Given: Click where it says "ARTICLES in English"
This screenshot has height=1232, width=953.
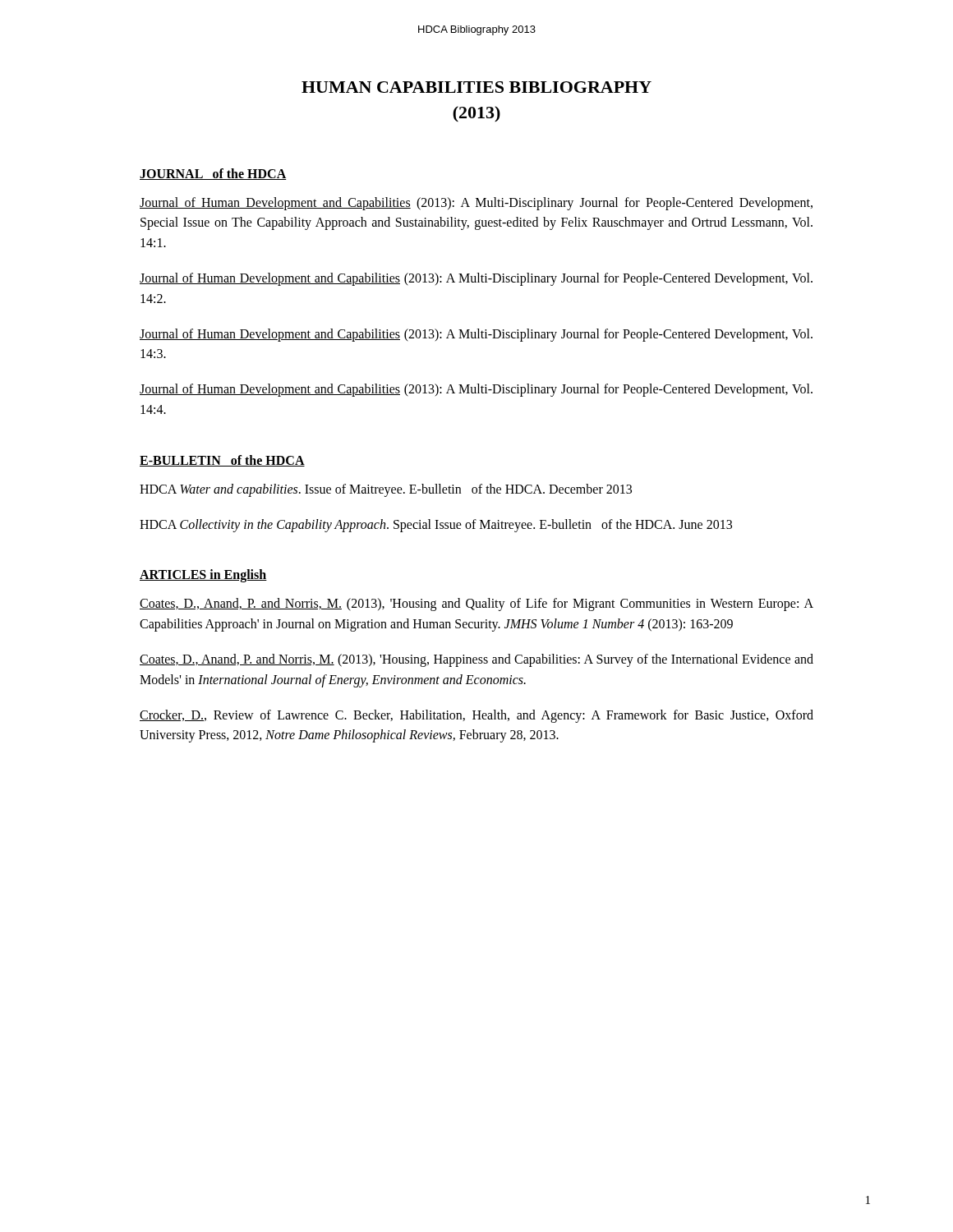Looking at the screenshot, I should coord(203,575).
